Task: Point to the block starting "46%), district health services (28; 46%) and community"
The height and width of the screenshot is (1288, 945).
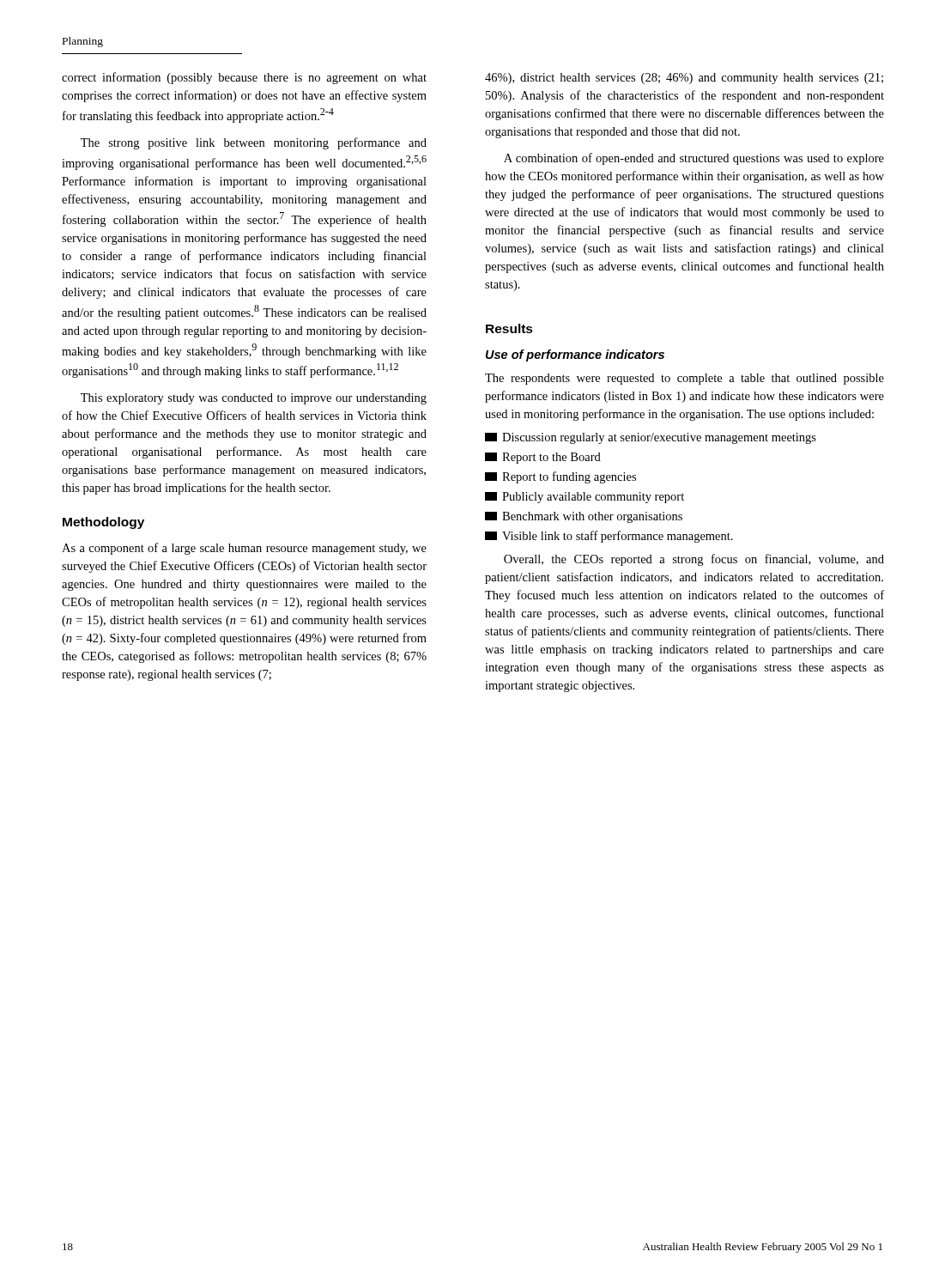Action: point(685,105)
